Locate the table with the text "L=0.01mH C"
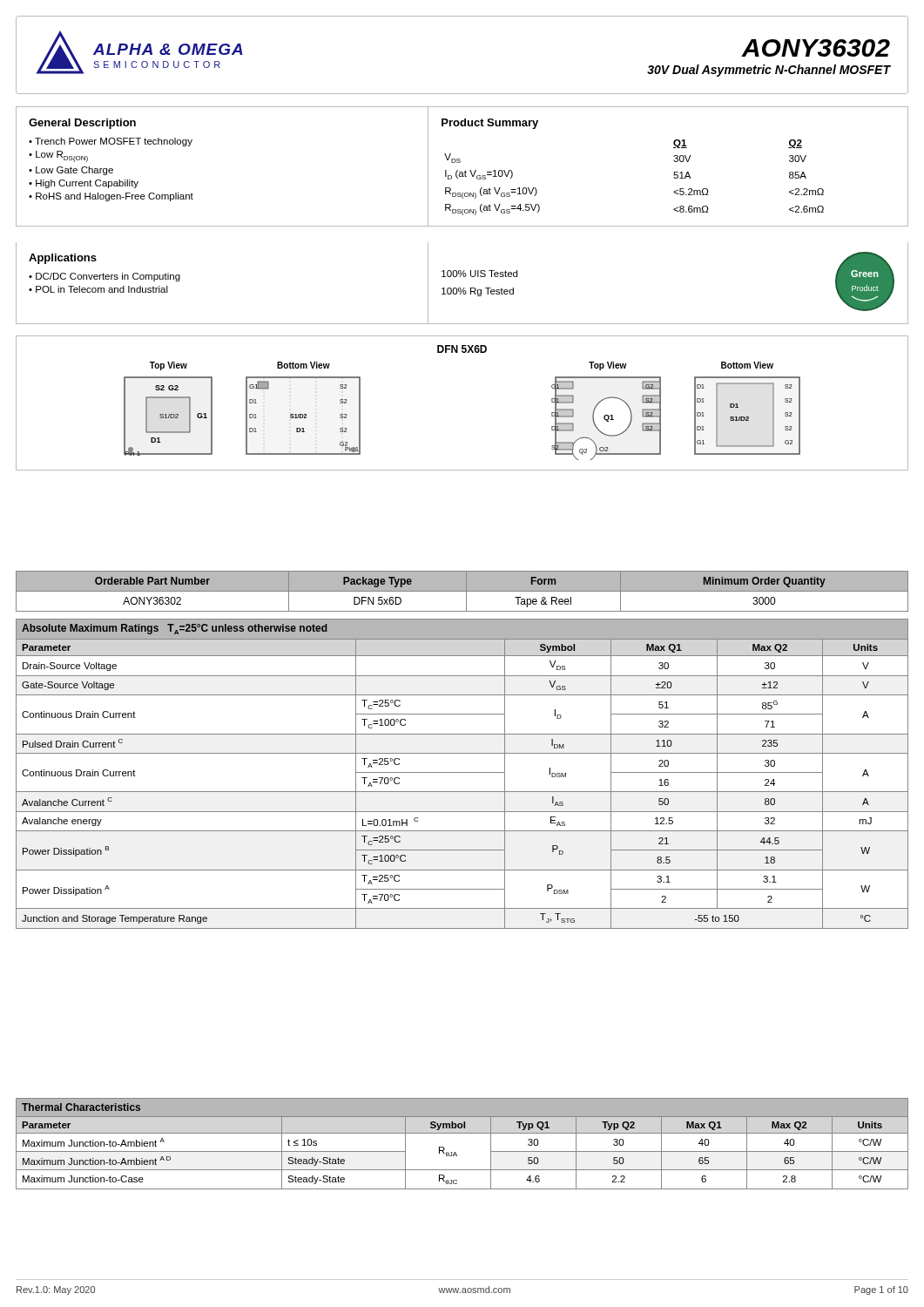The image size is (924, 1307). (x=462, y=774)
